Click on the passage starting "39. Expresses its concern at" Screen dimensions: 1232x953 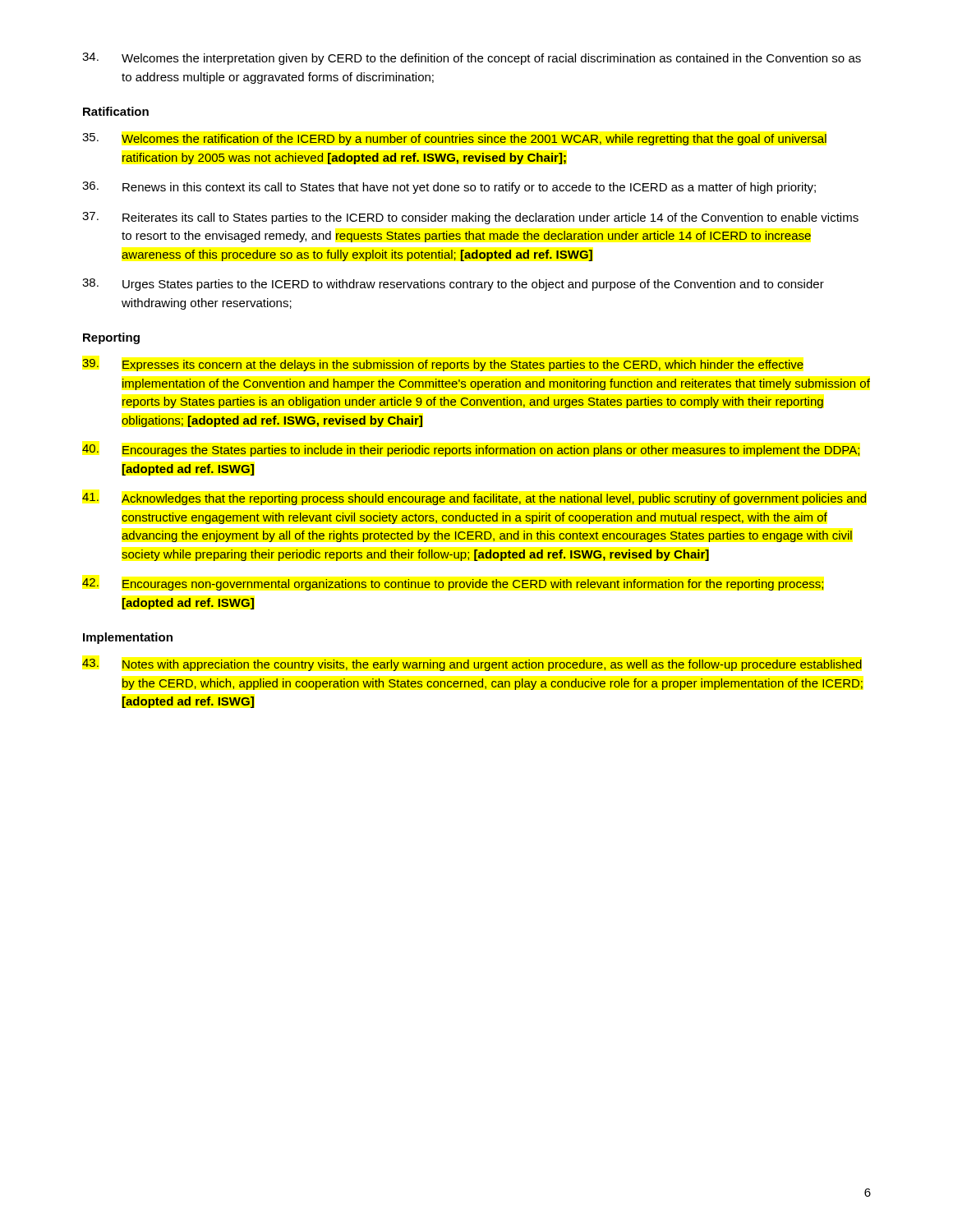tap(476, 393)
